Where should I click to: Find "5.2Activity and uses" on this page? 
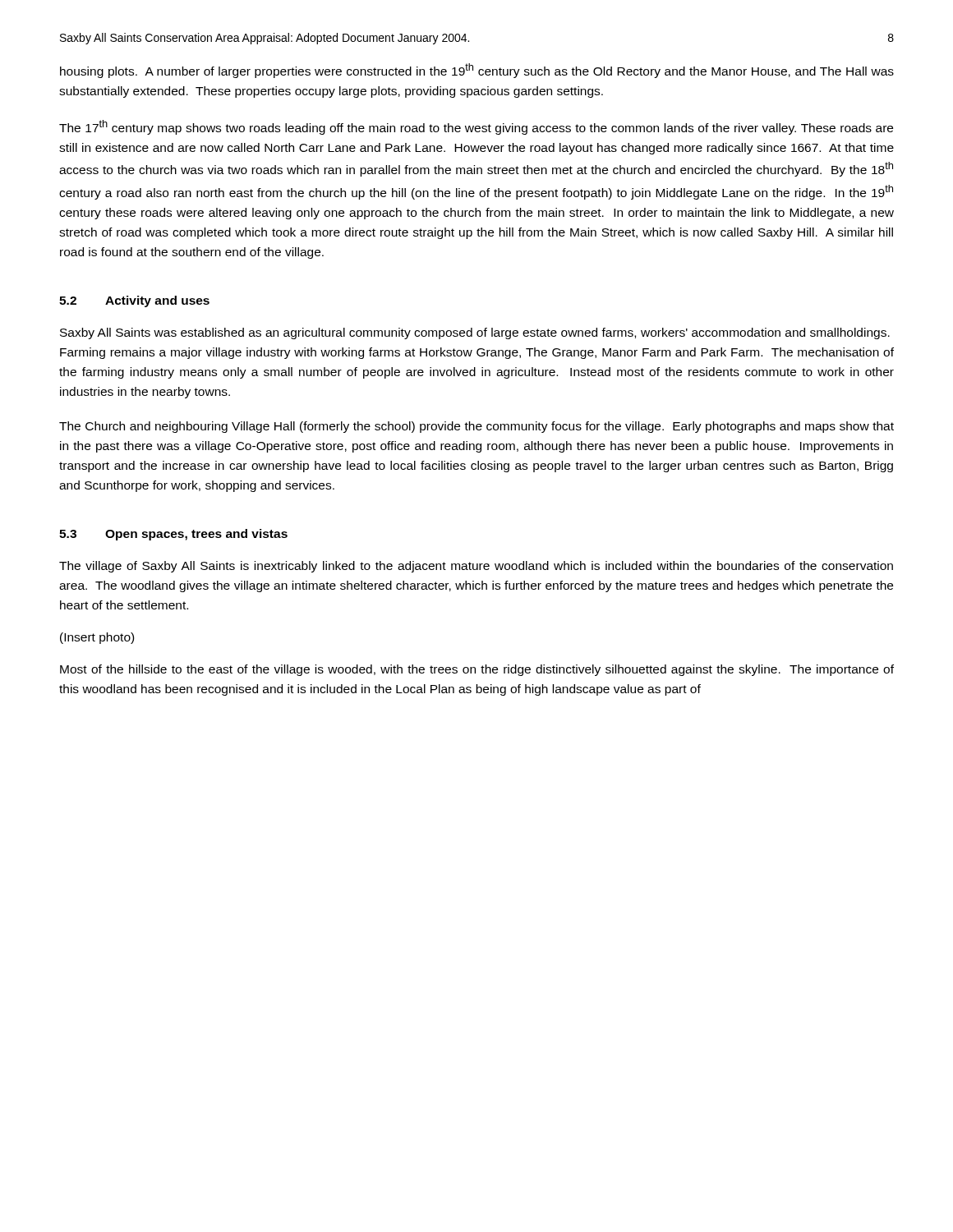click(x=135, y=300)
